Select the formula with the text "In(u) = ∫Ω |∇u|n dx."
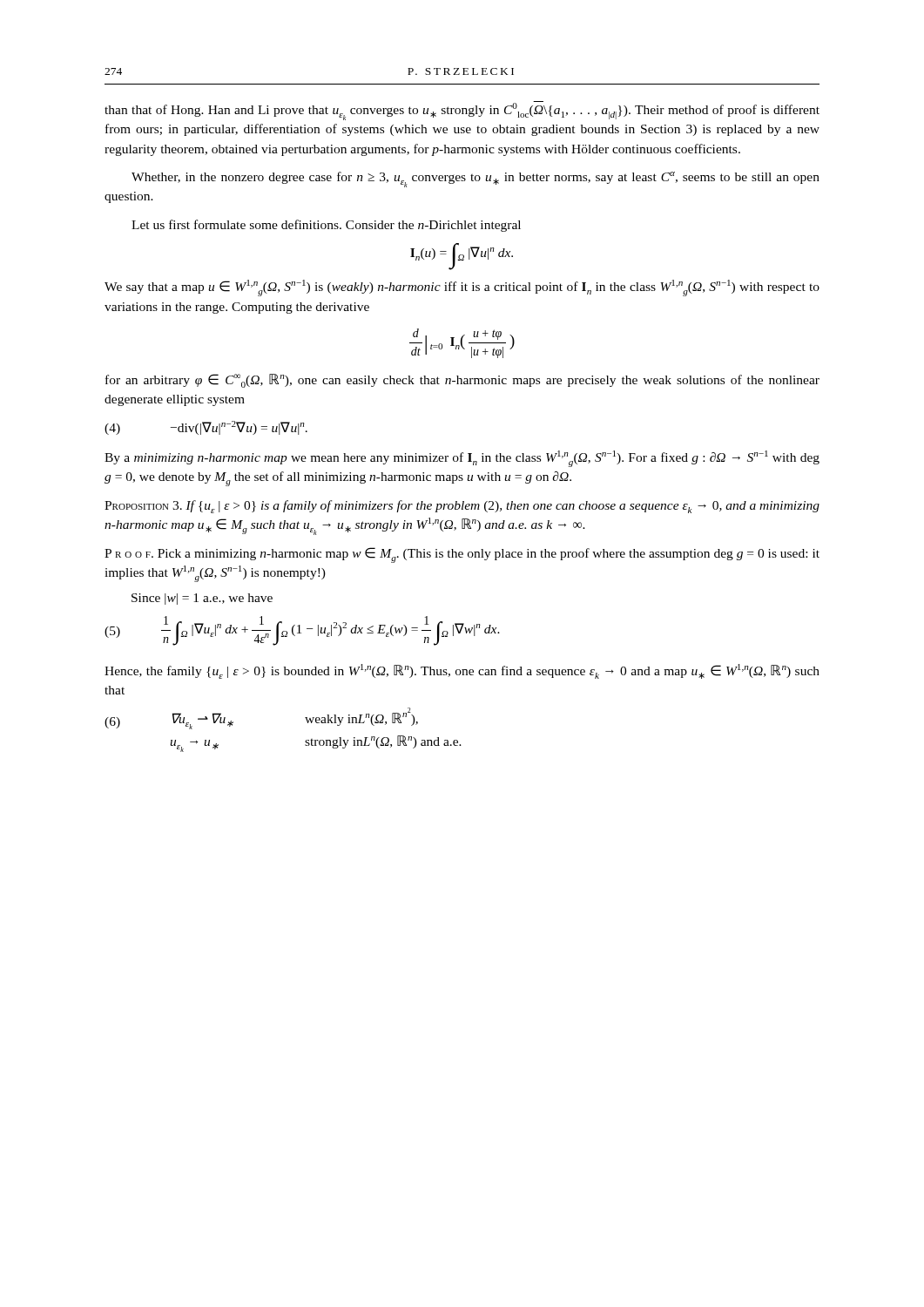Screen dimensions: 1307x924 click(462, 254)
